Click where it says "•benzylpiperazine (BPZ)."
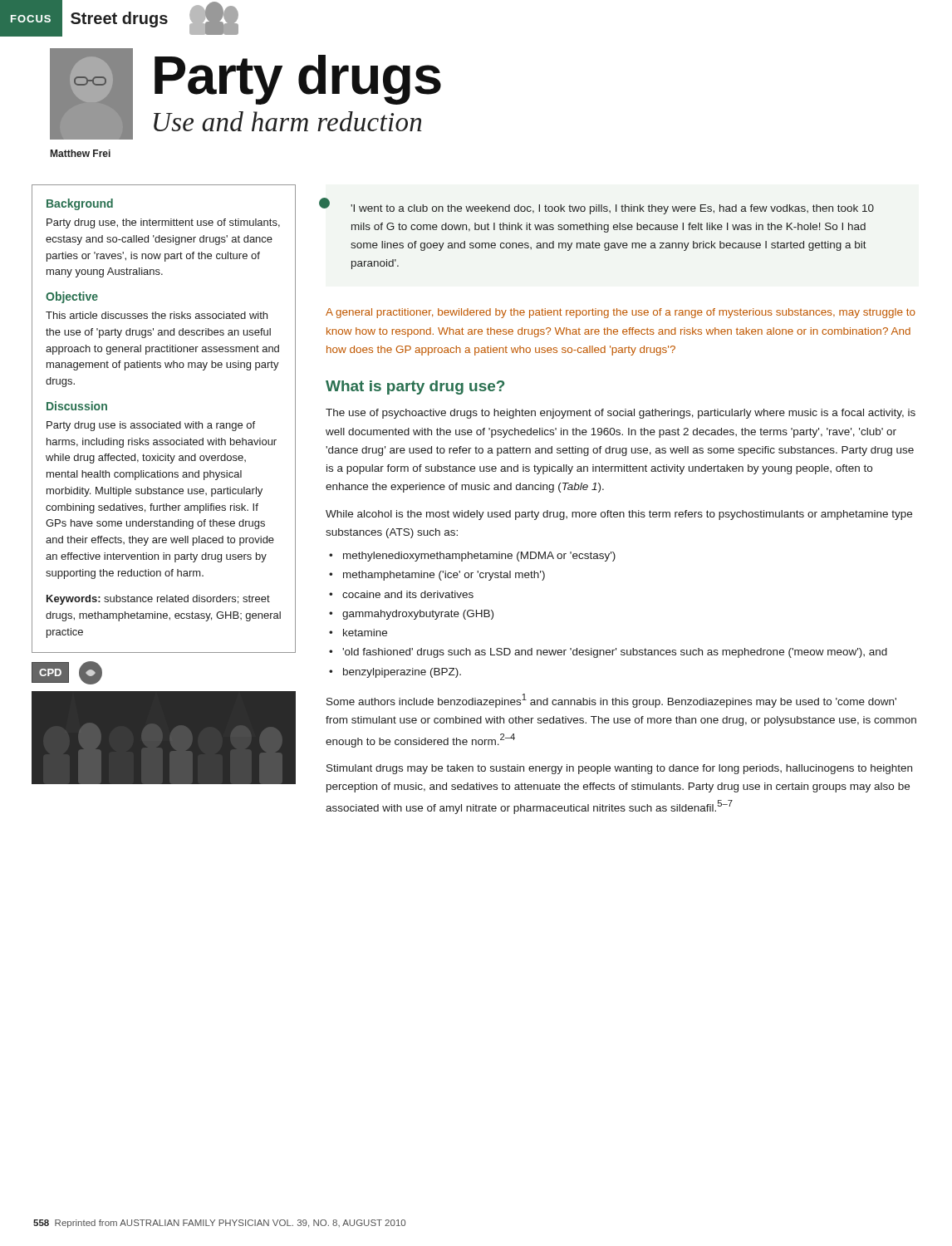This screenshot has height=1246, width=952. pos(395,672)
